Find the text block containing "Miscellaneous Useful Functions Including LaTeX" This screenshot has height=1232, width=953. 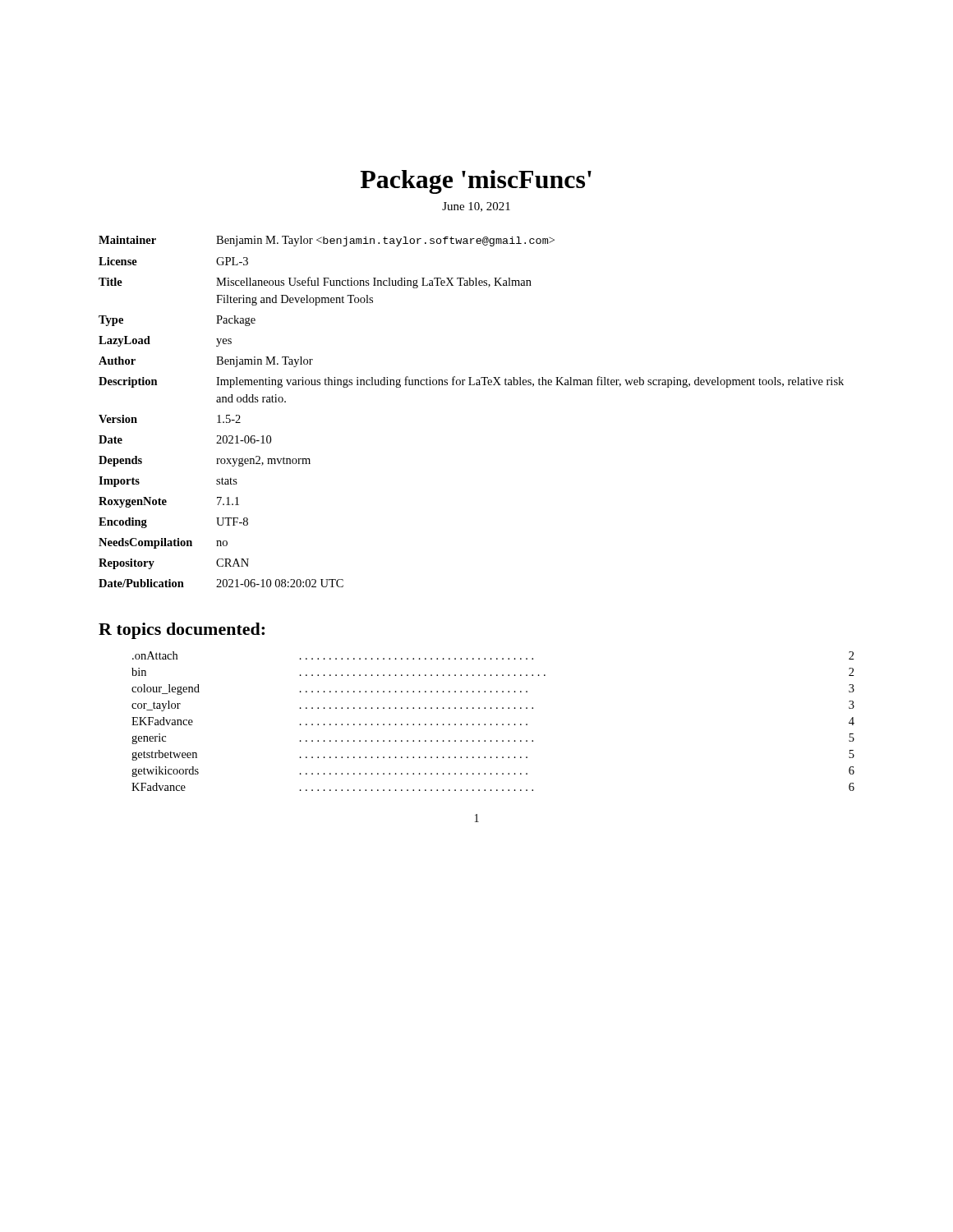coord(374,290)
